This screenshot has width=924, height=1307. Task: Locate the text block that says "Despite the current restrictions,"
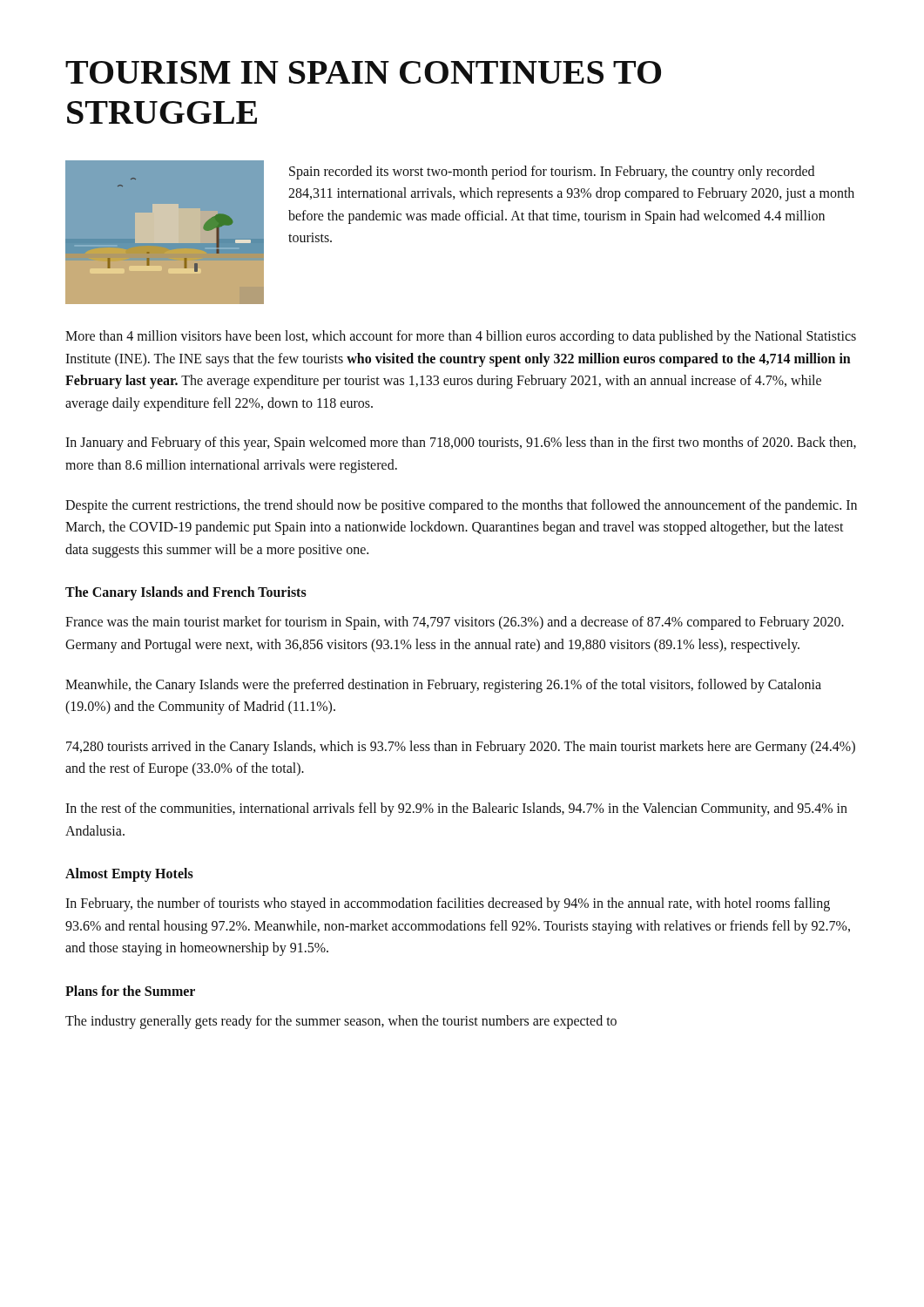click(461, 527)
